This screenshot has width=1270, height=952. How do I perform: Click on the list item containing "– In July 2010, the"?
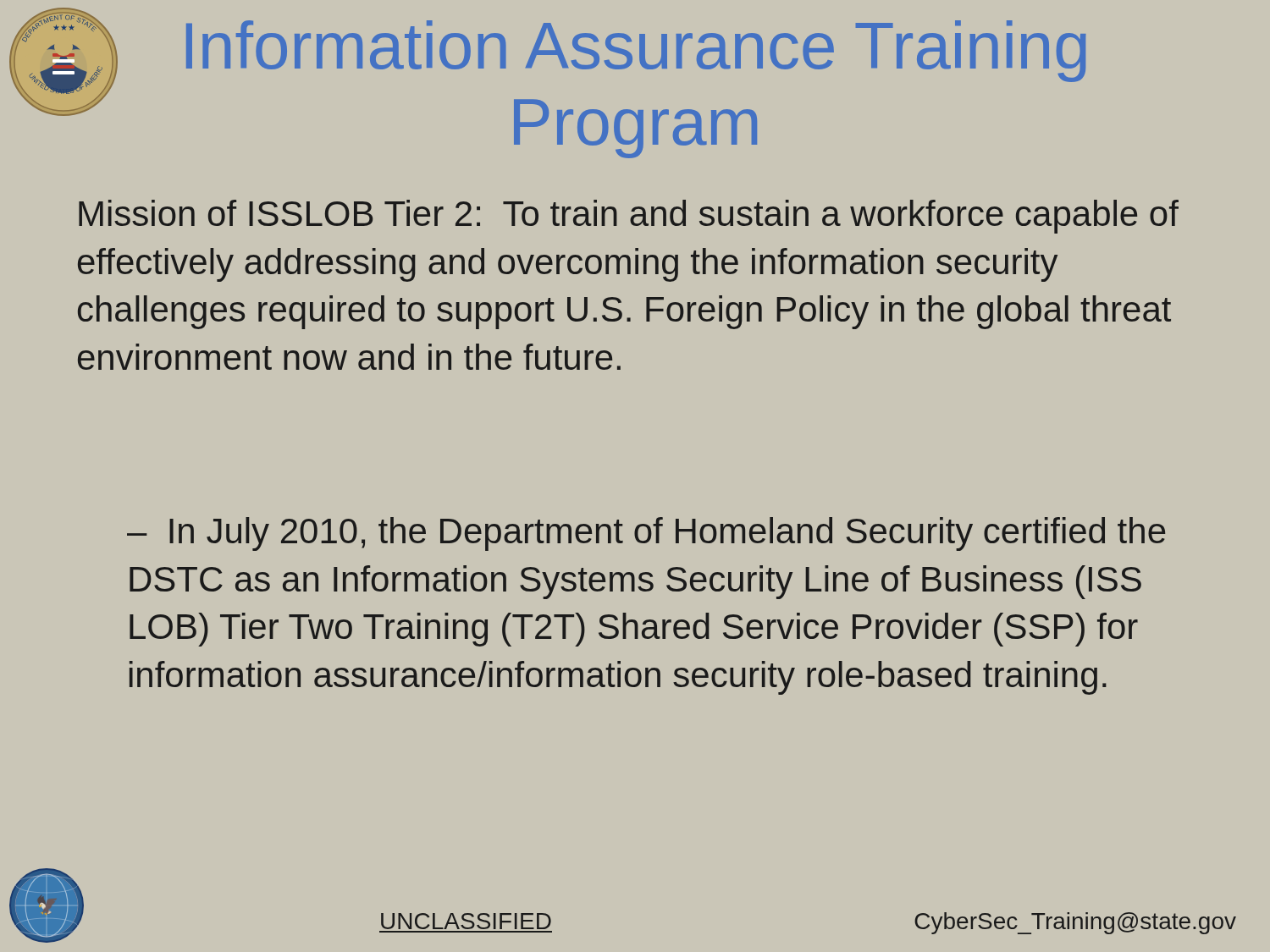click(647, 603)
